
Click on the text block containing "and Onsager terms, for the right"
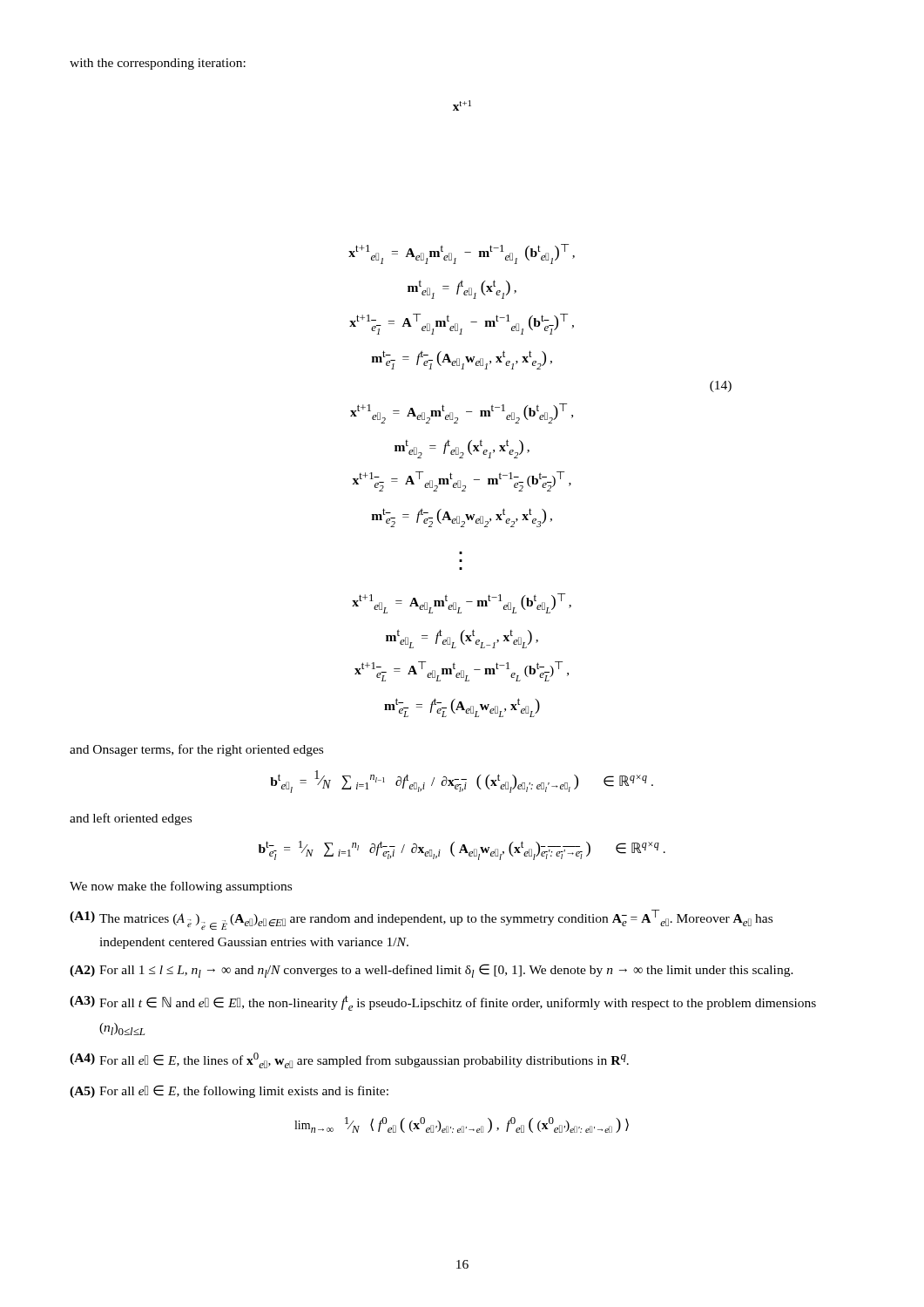(x=197, y=749)
